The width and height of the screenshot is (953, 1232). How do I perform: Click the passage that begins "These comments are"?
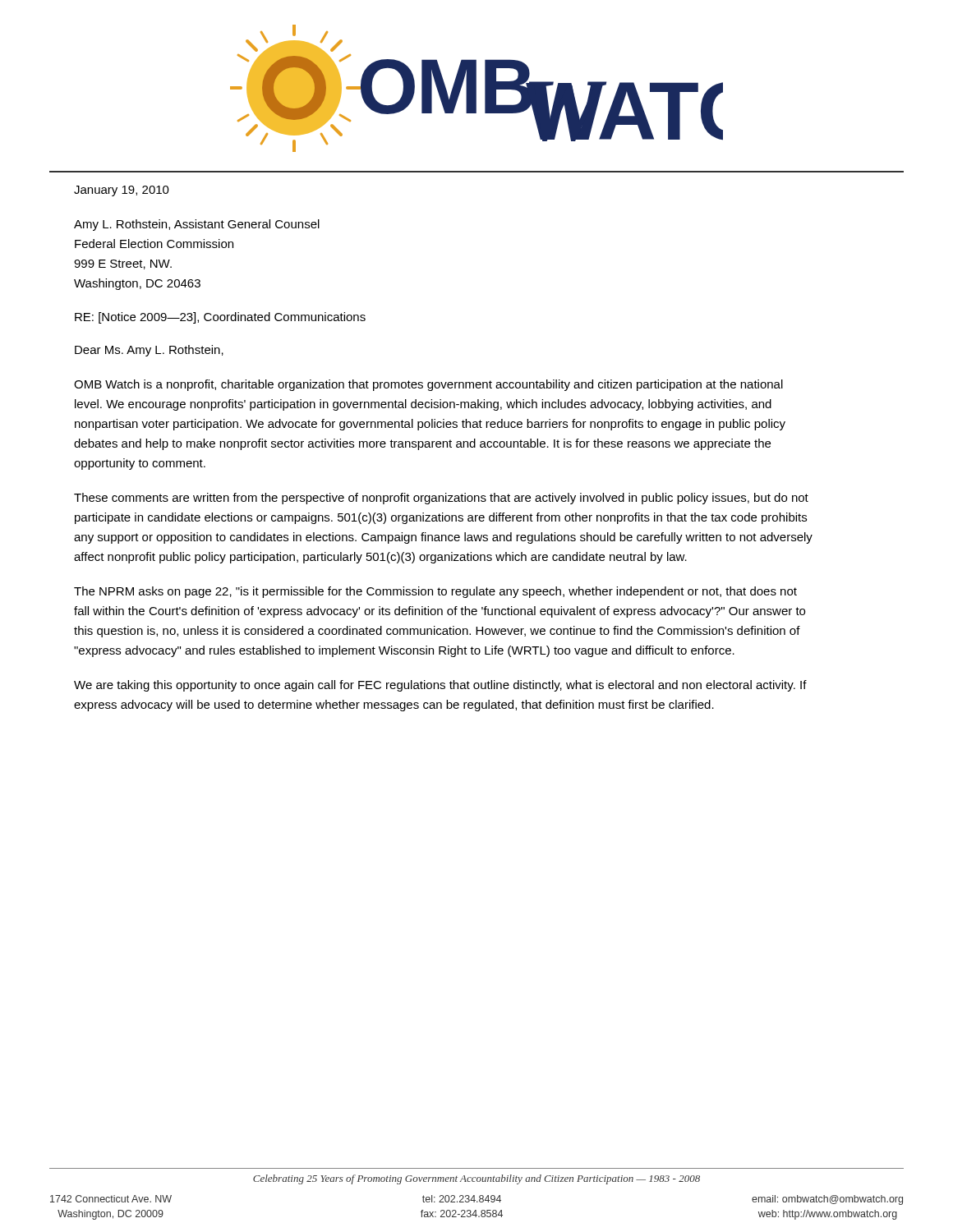point(443,526)
